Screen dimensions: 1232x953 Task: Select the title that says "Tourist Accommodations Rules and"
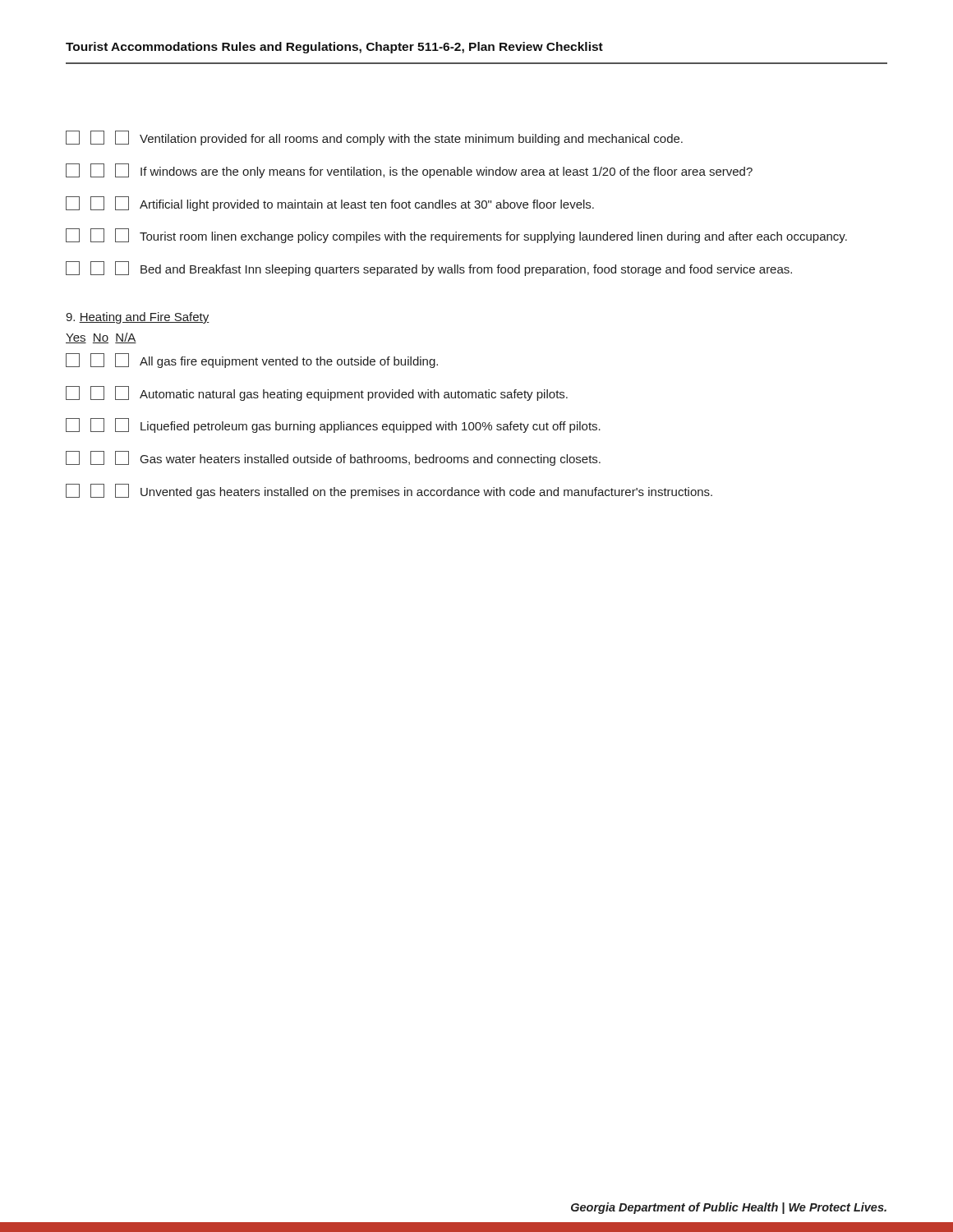(334, 46)
